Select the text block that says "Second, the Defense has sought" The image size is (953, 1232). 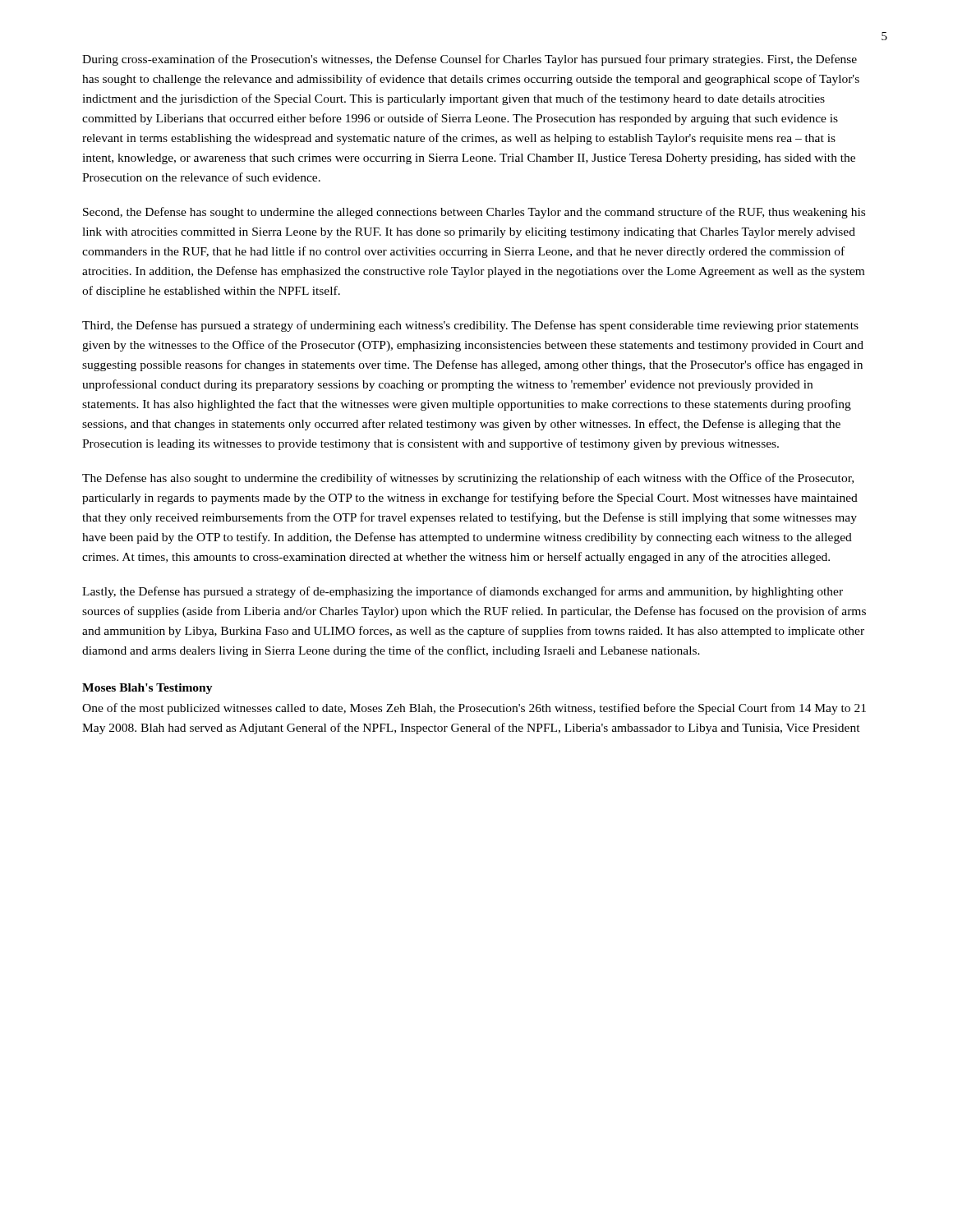point(474,251)
